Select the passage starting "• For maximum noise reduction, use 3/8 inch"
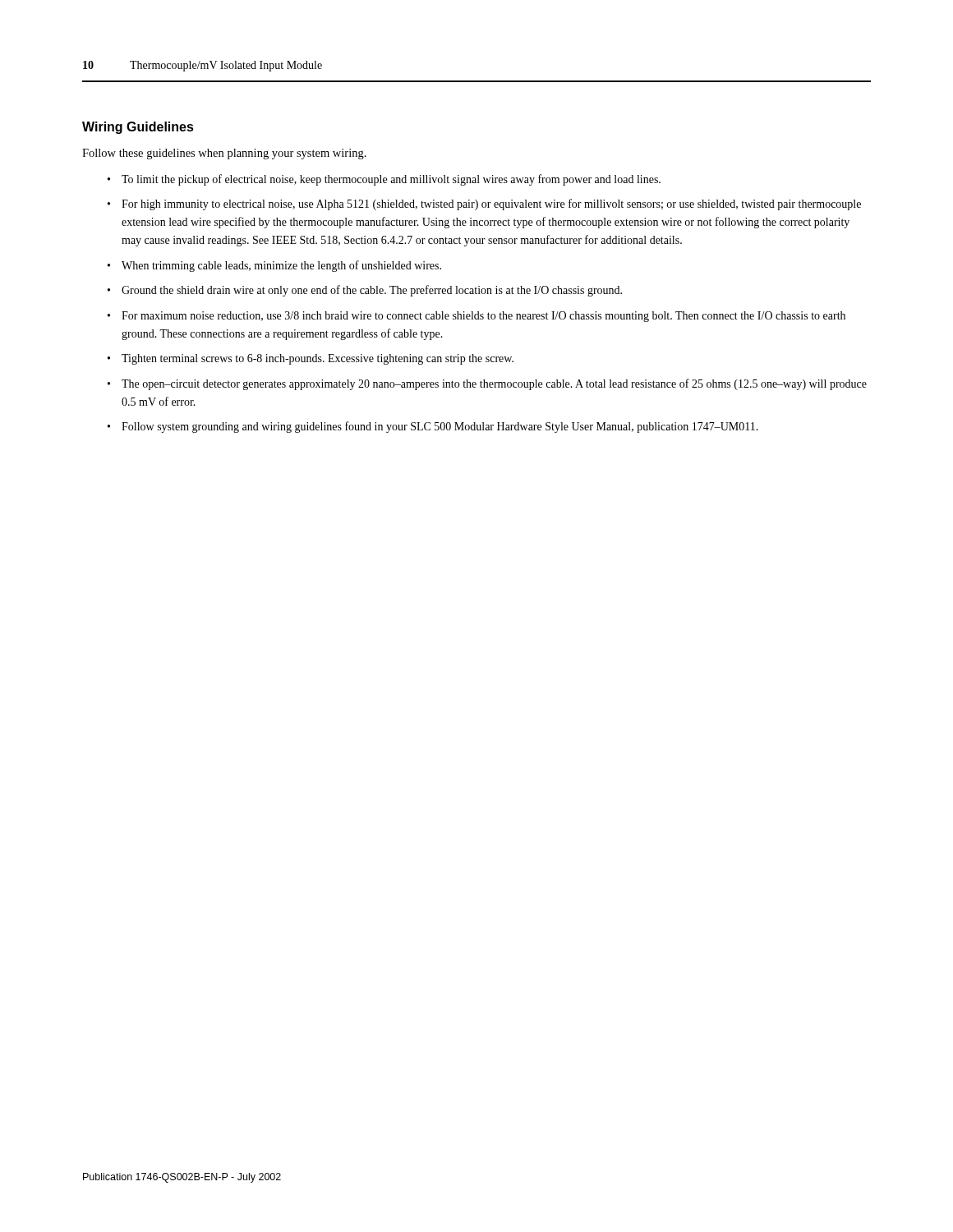 [489, 325]
